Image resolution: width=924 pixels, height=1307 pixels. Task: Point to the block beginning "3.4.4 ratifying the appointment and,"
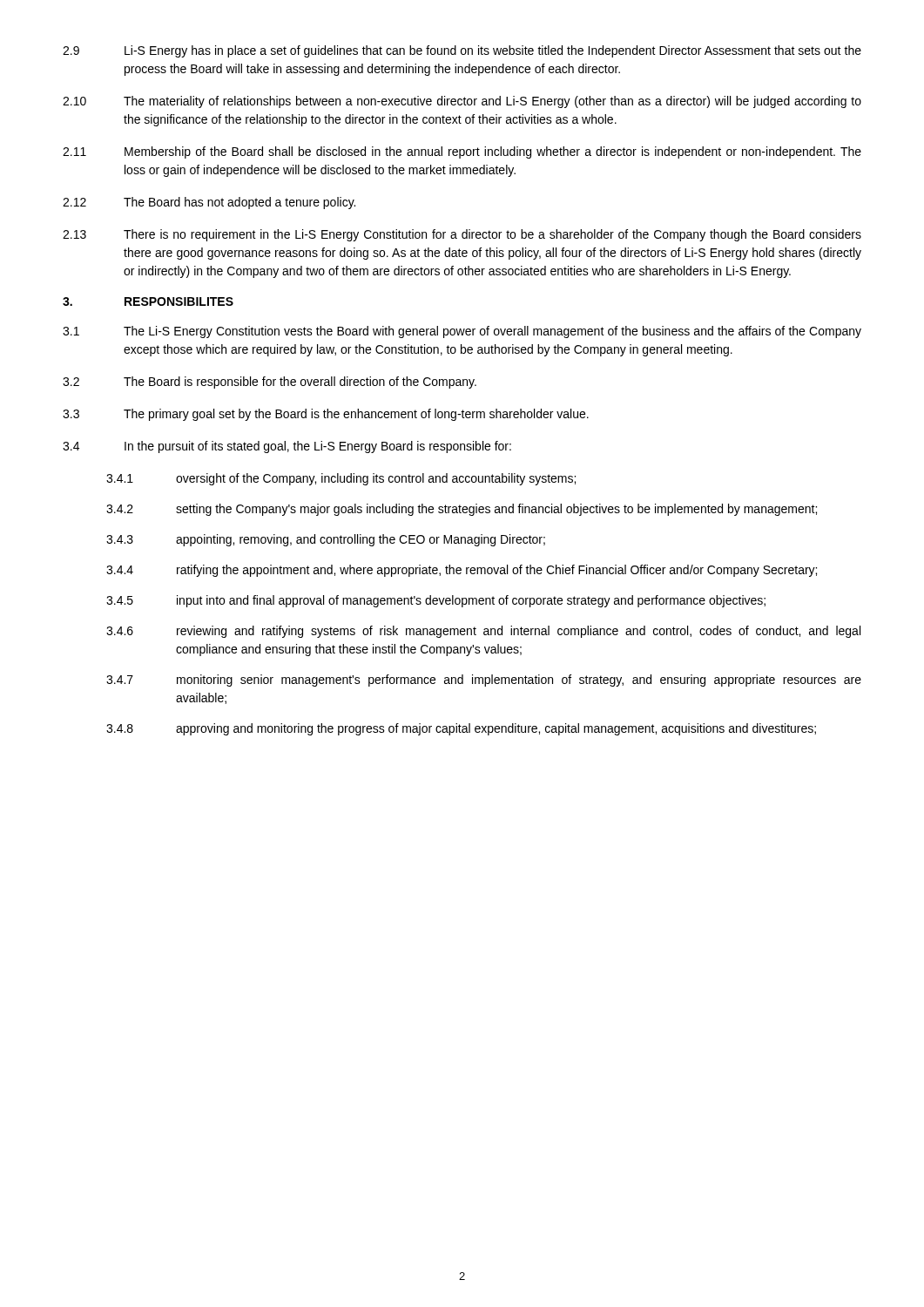(462, 570)
